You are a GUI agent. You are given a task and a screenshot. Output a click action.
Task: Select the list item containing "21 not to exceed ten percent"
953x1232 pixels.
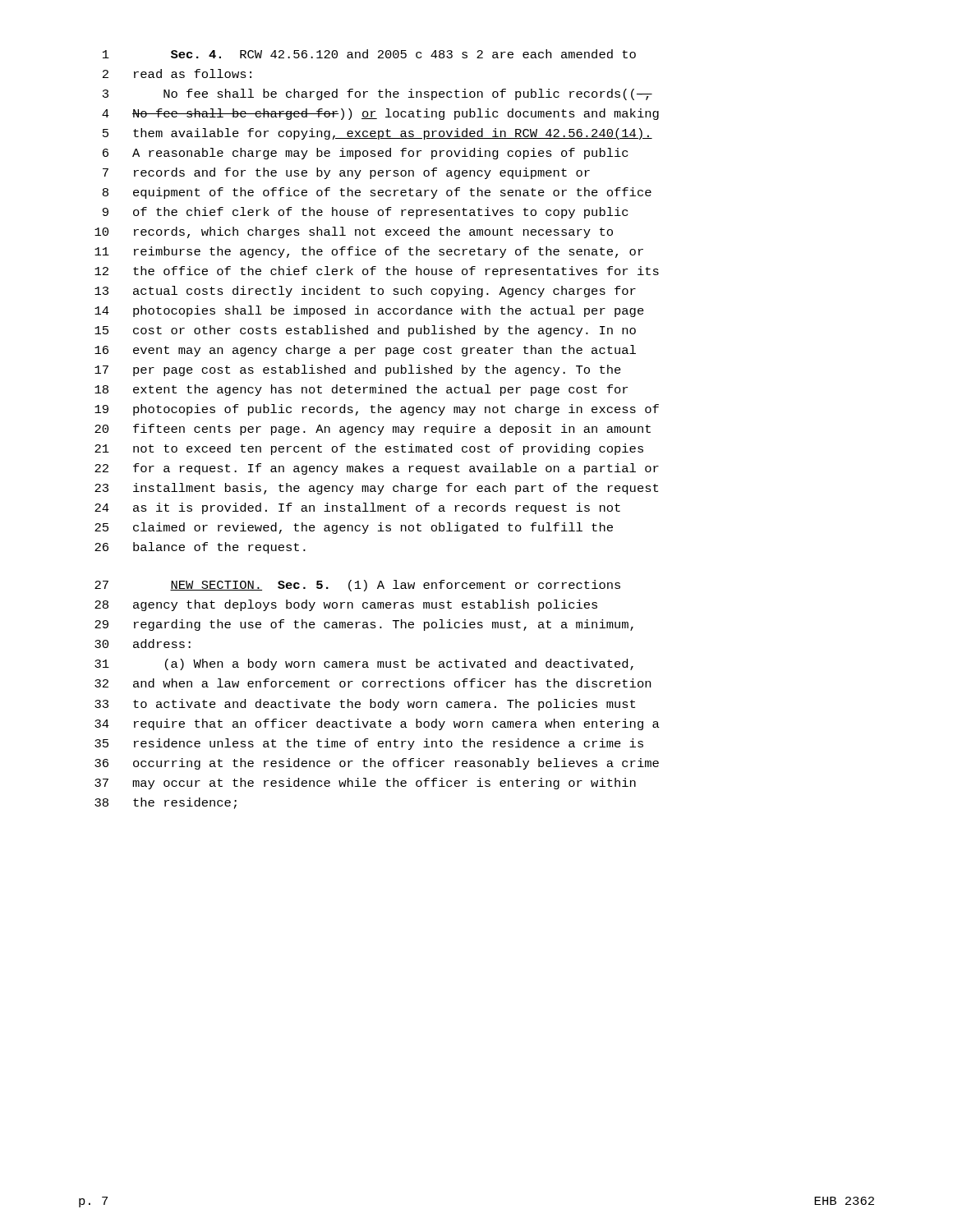click(476, 450)
